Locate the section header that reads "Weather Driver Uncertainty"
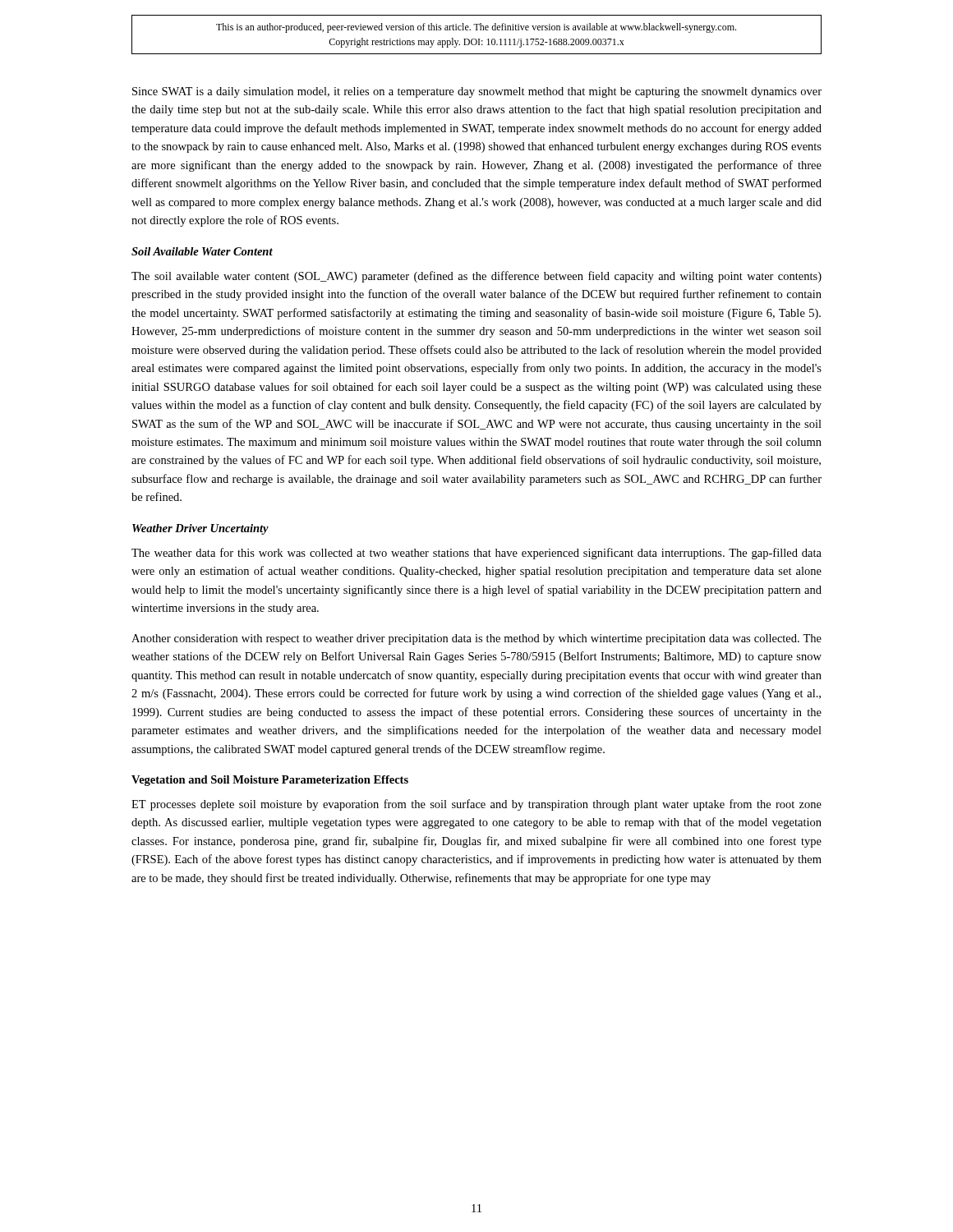Viewport: 953px width, 1232px height. point(200,528)
